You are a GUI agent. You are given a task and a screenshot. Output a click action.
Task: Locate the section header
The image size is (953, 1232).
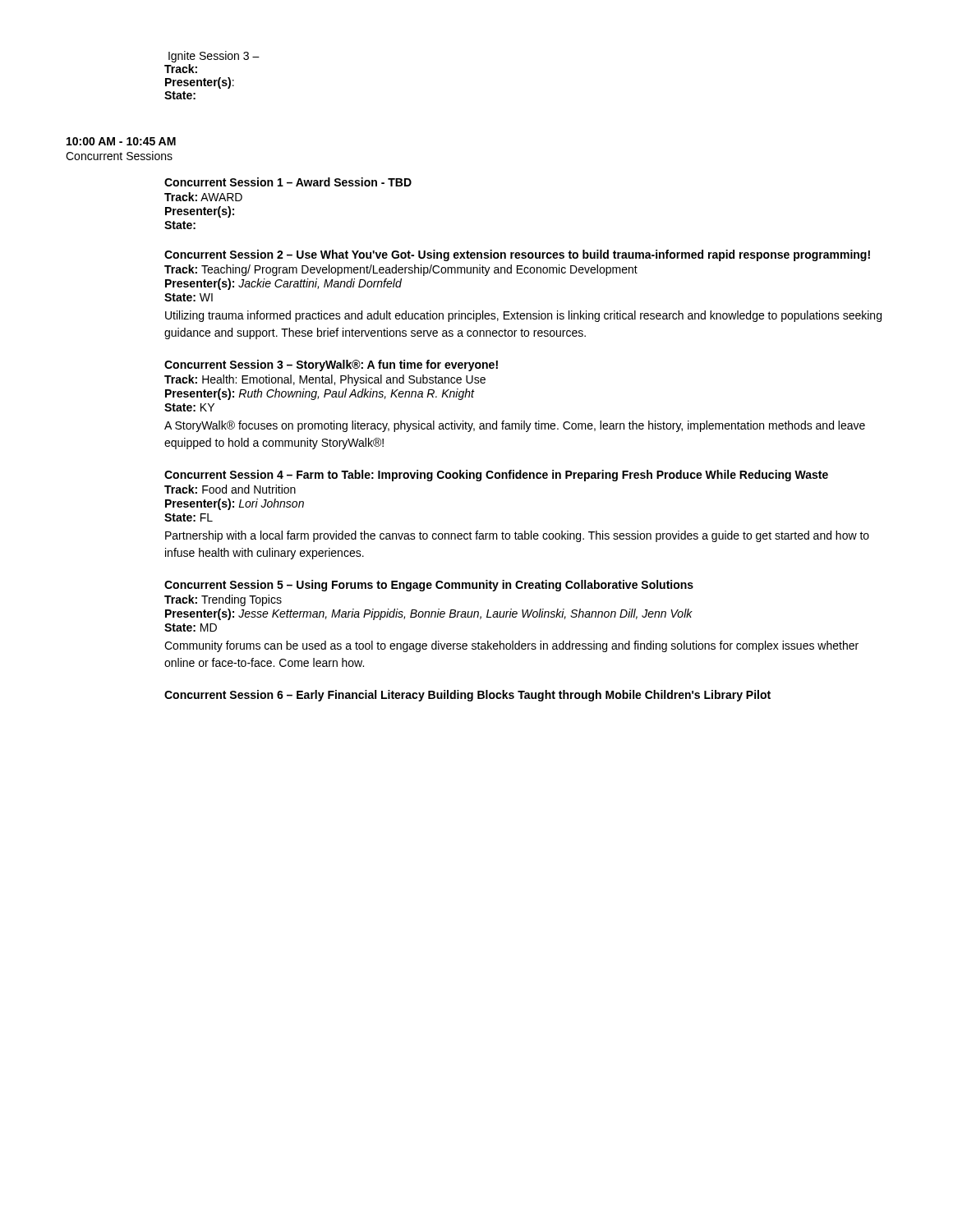click(x=121, y=141)
